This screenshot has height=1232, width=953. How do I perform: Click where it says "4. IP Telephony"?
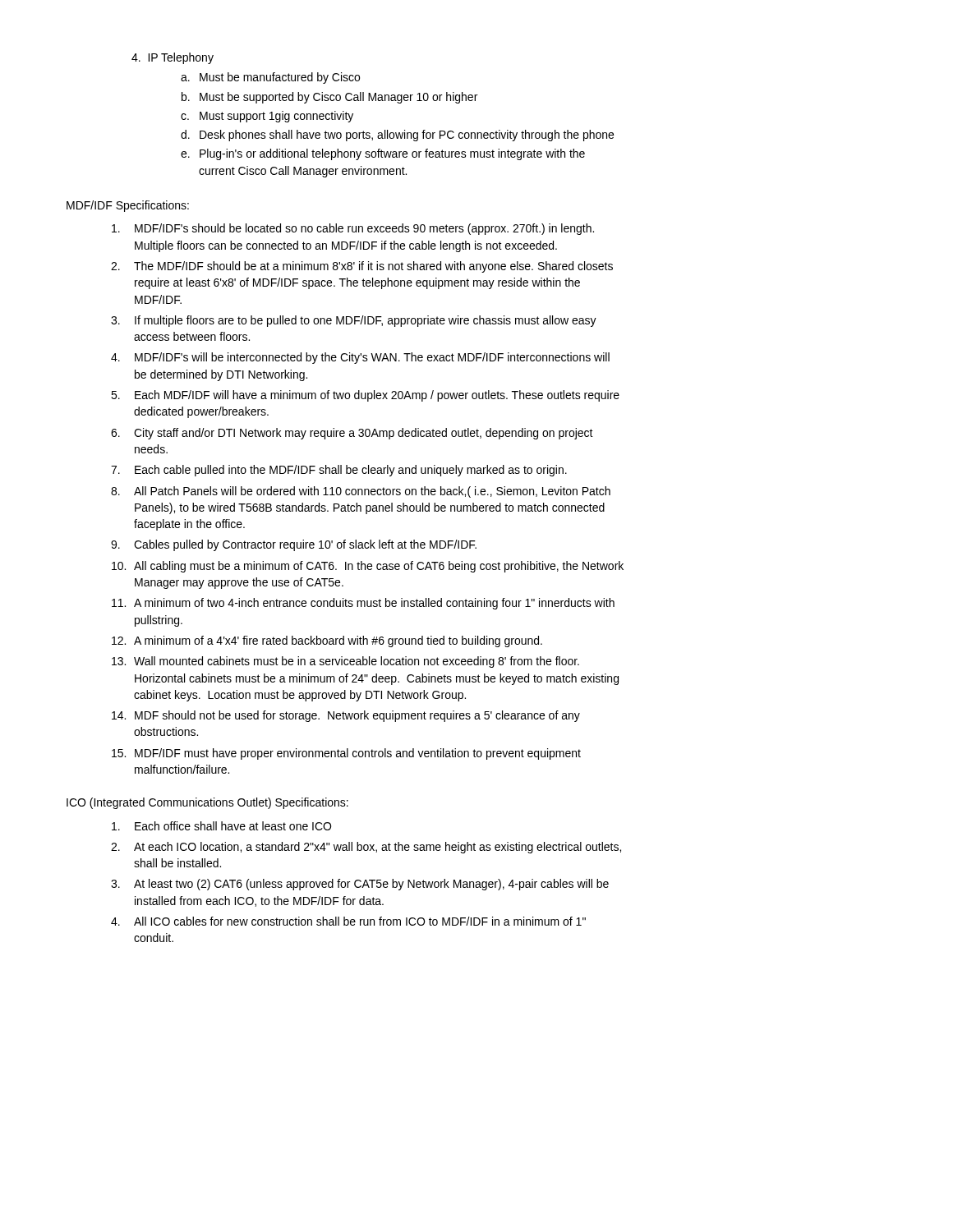172,57
